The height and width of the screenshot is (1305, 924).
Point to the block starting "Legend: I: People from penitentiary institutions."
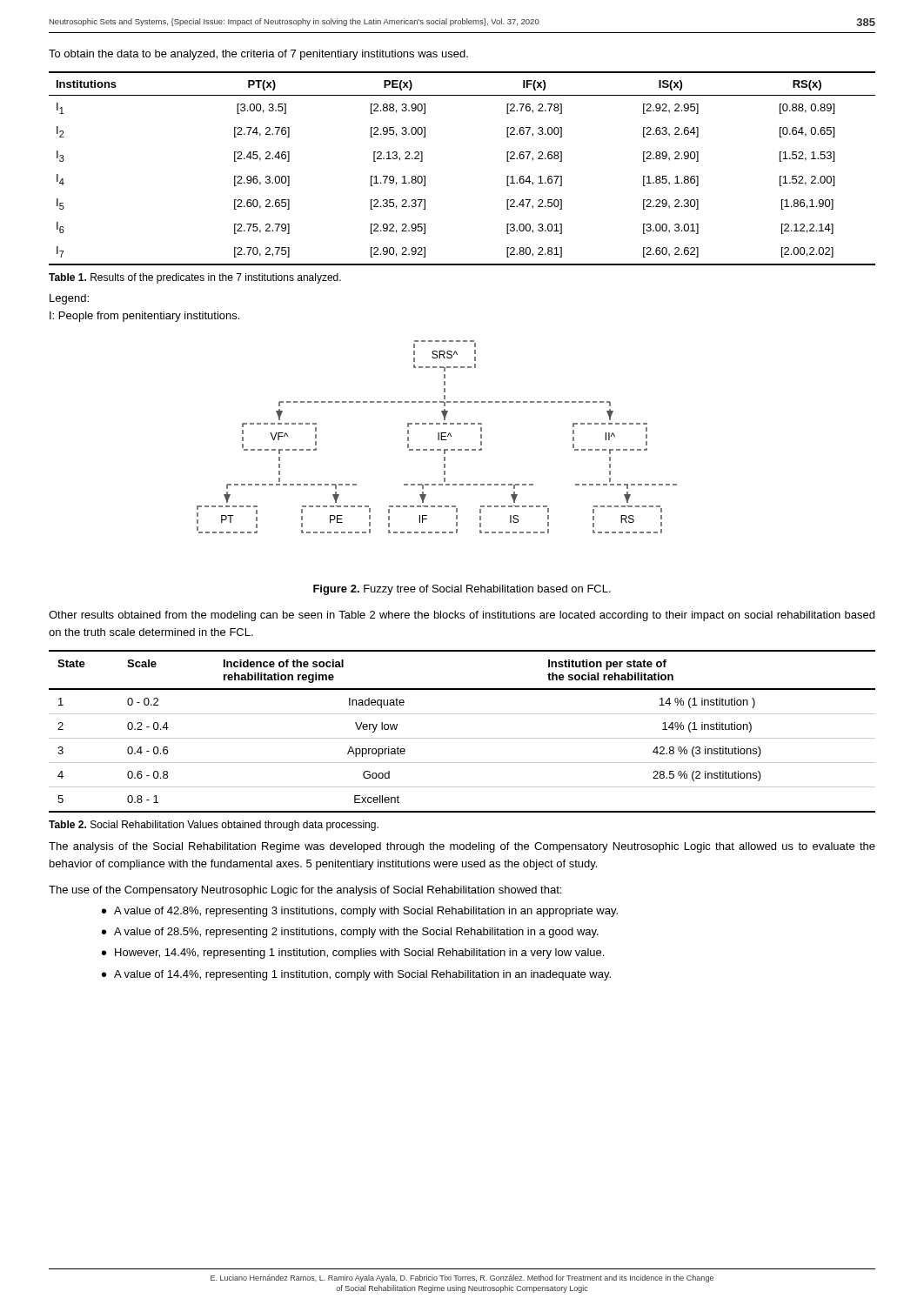(x=145, y=307)
